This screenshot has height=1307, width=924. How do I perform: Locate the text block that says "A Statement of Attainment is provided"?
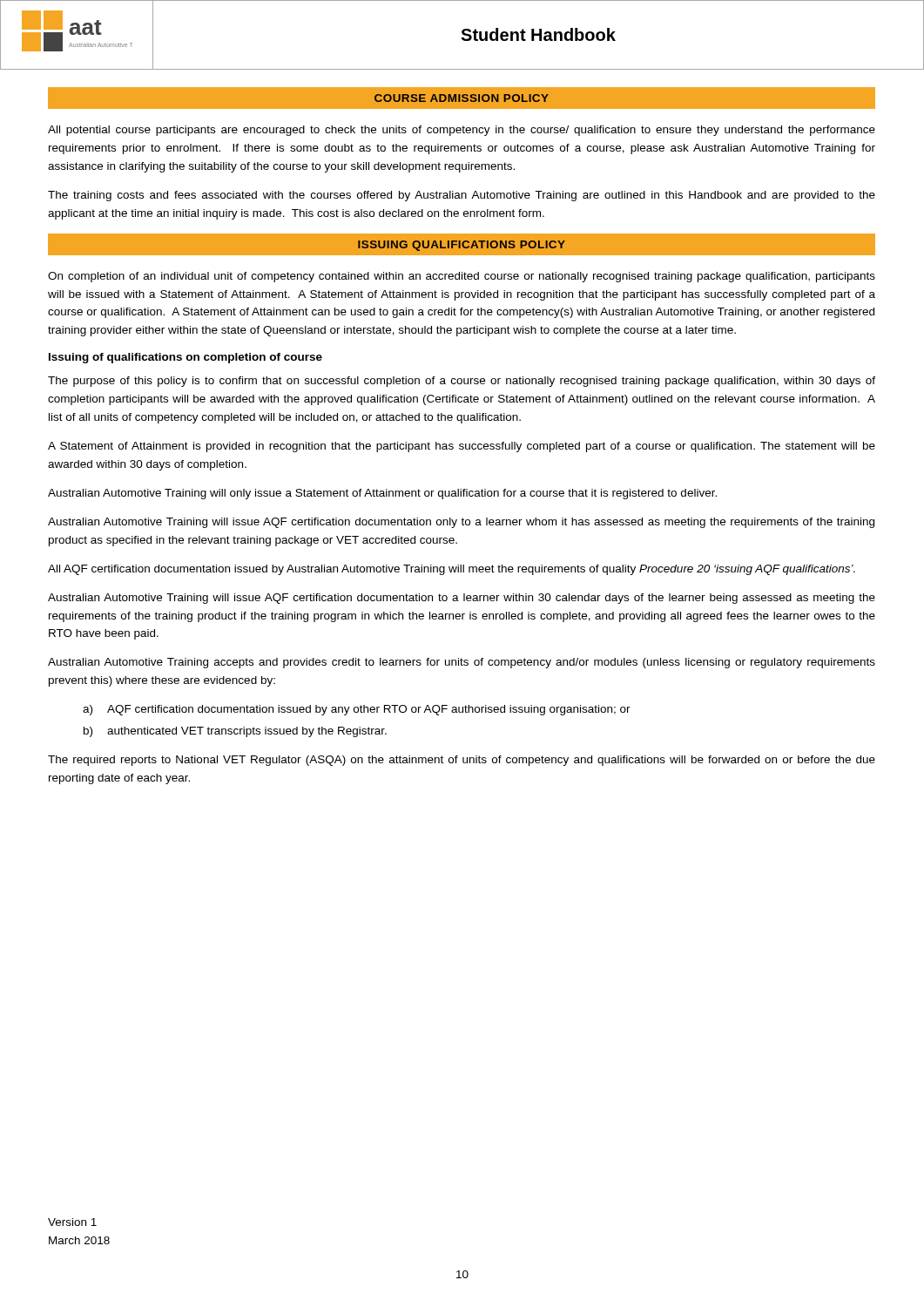click(462, 455)
